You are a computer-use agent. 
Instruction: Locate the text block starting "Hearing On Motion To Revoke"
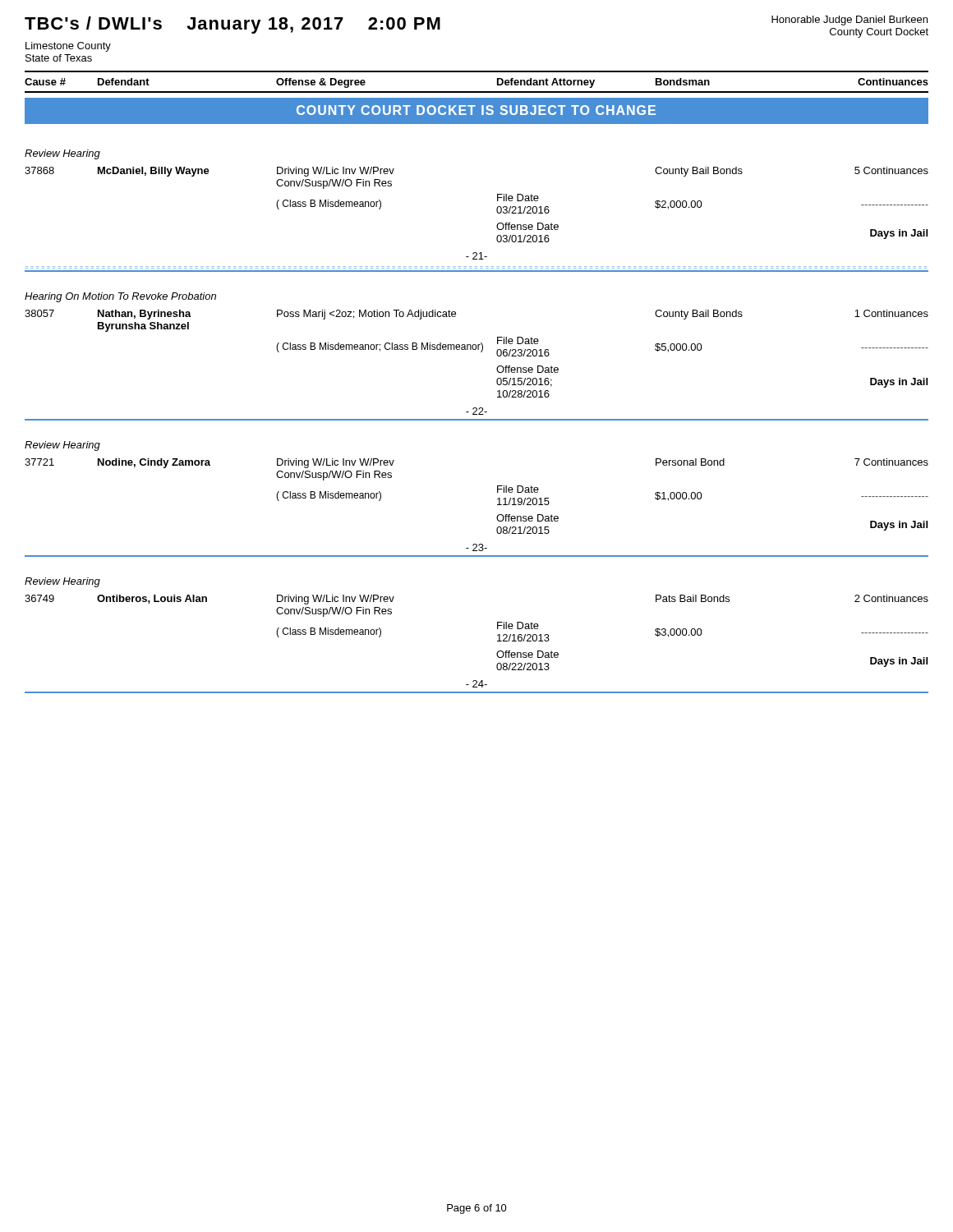pyautogui.click(x=121, y=296)
